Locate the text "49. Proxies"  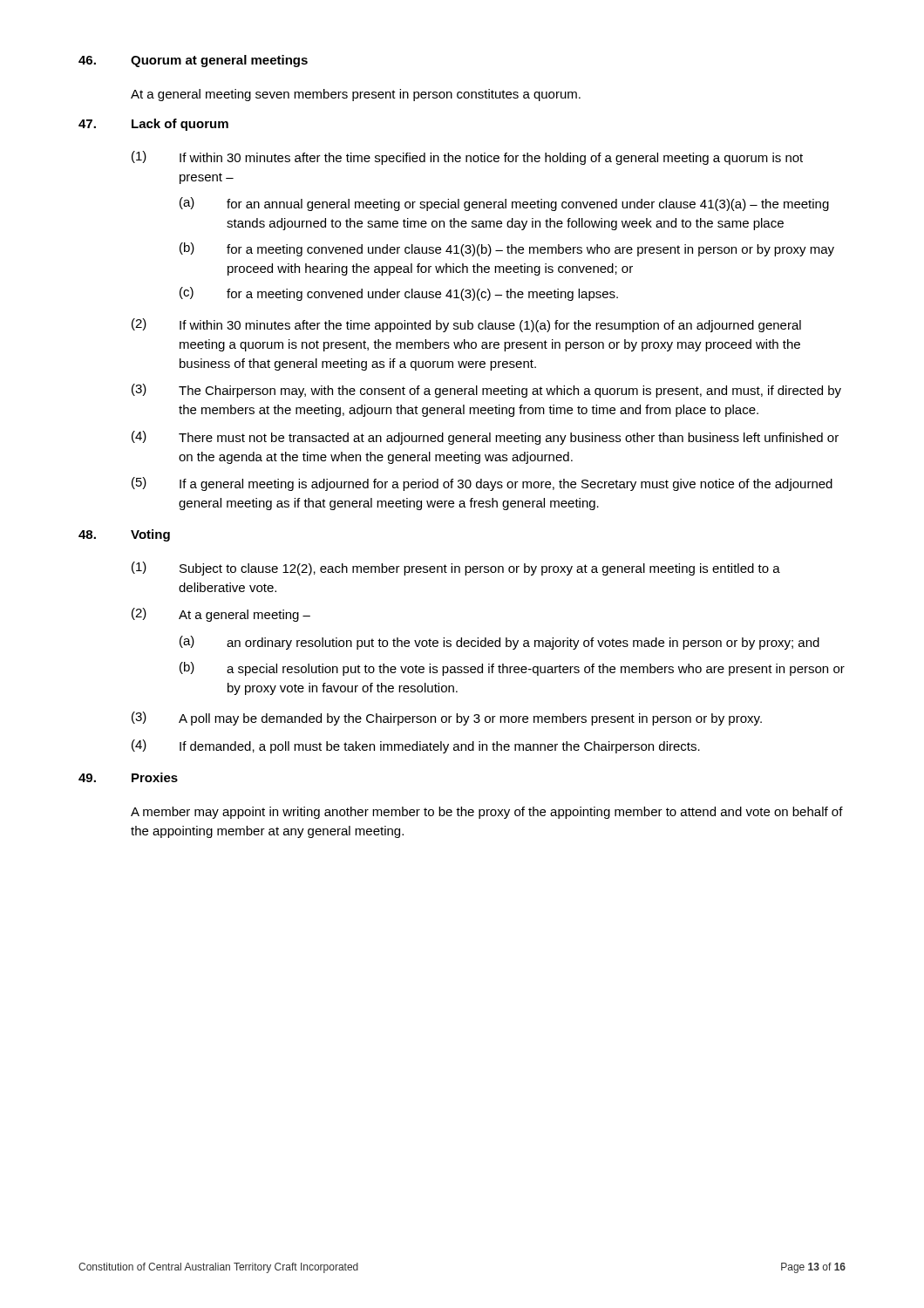(128, 777)
